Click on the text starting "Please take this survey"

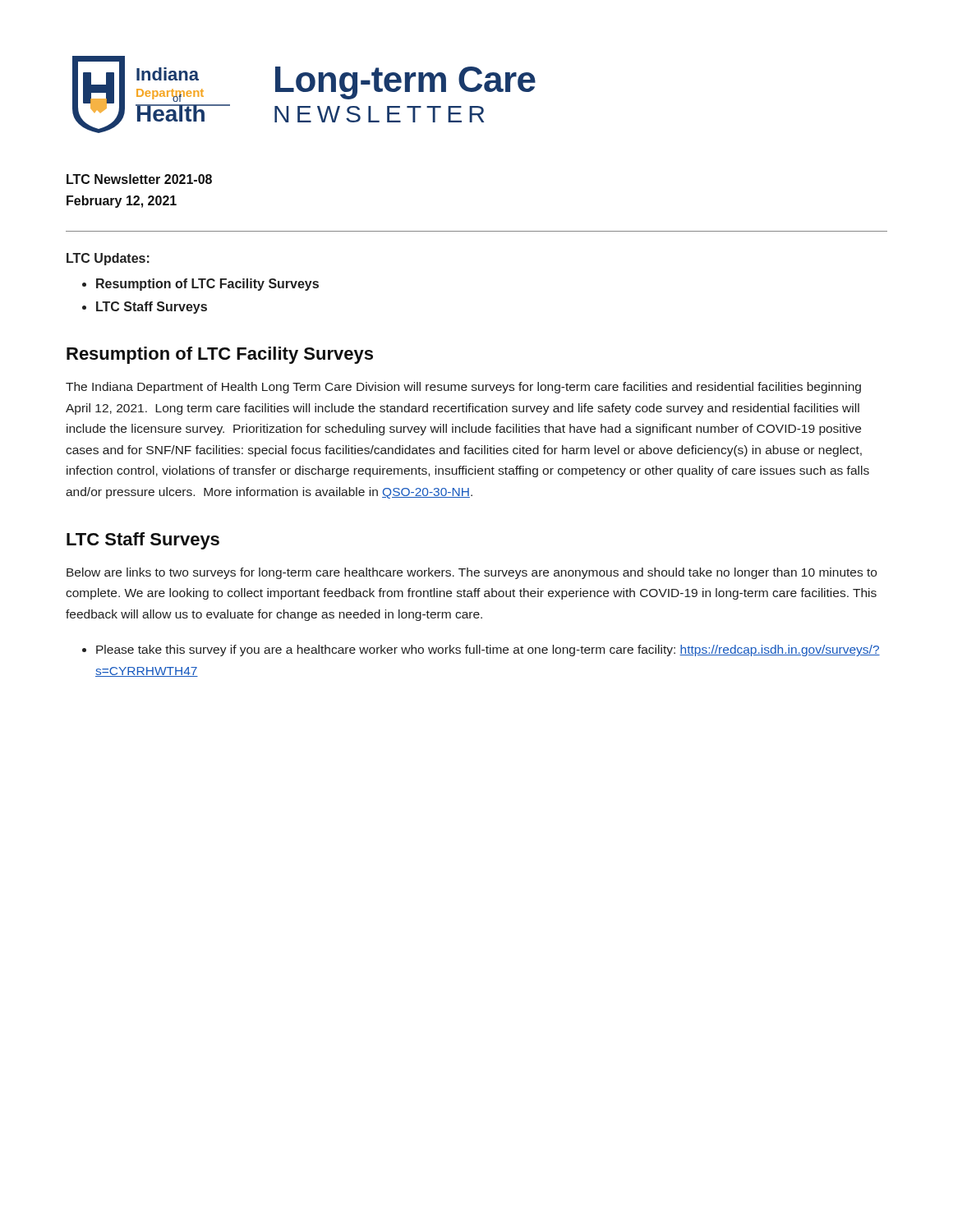click(x=487, y=660)
